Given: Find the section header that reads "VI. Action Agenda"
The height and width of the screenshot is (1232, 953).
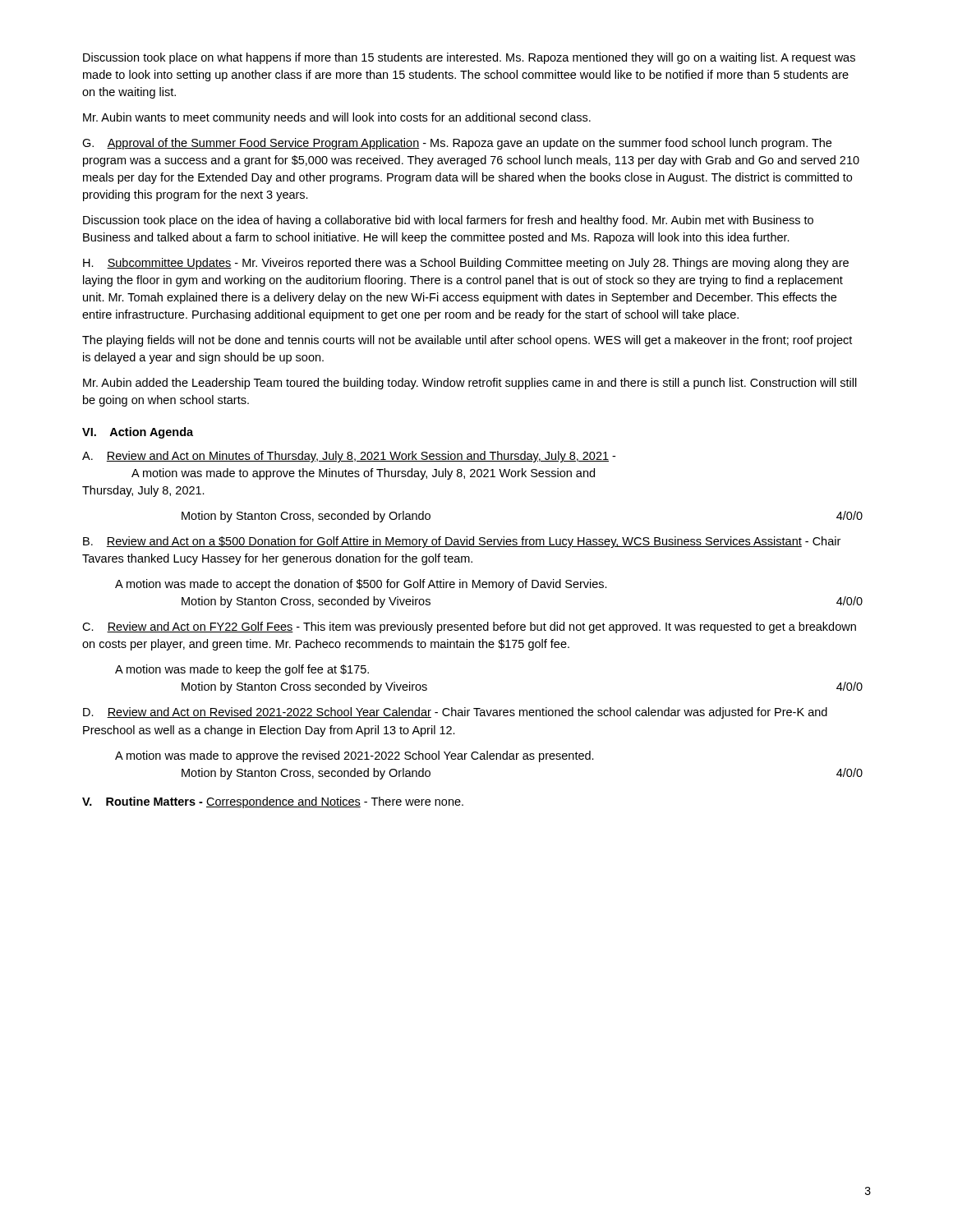Looking at the screenshot, I should pyautogui.click(x=138, y=432).
